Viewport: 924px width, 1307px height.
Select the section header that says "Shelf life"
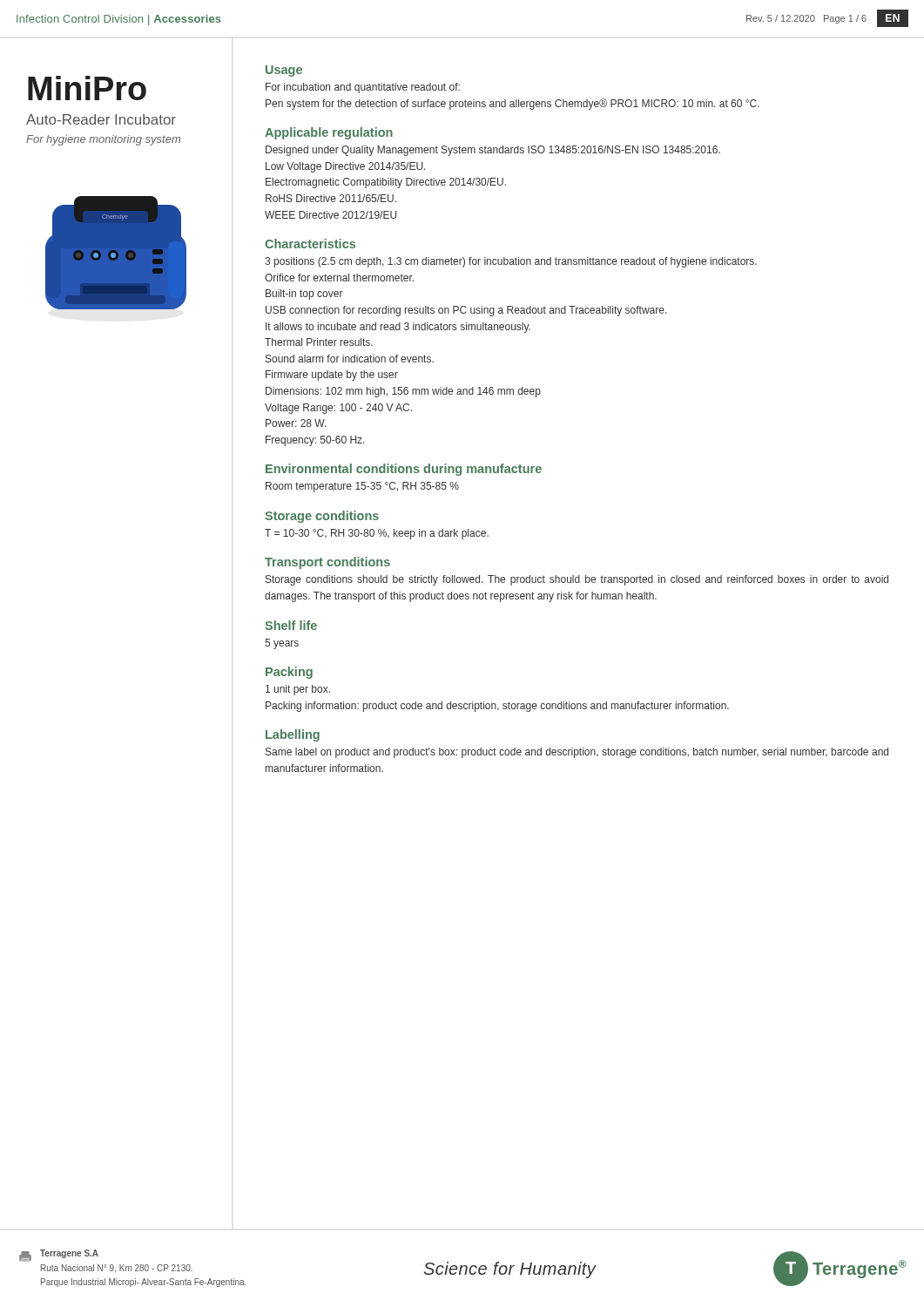coord(291,625)
